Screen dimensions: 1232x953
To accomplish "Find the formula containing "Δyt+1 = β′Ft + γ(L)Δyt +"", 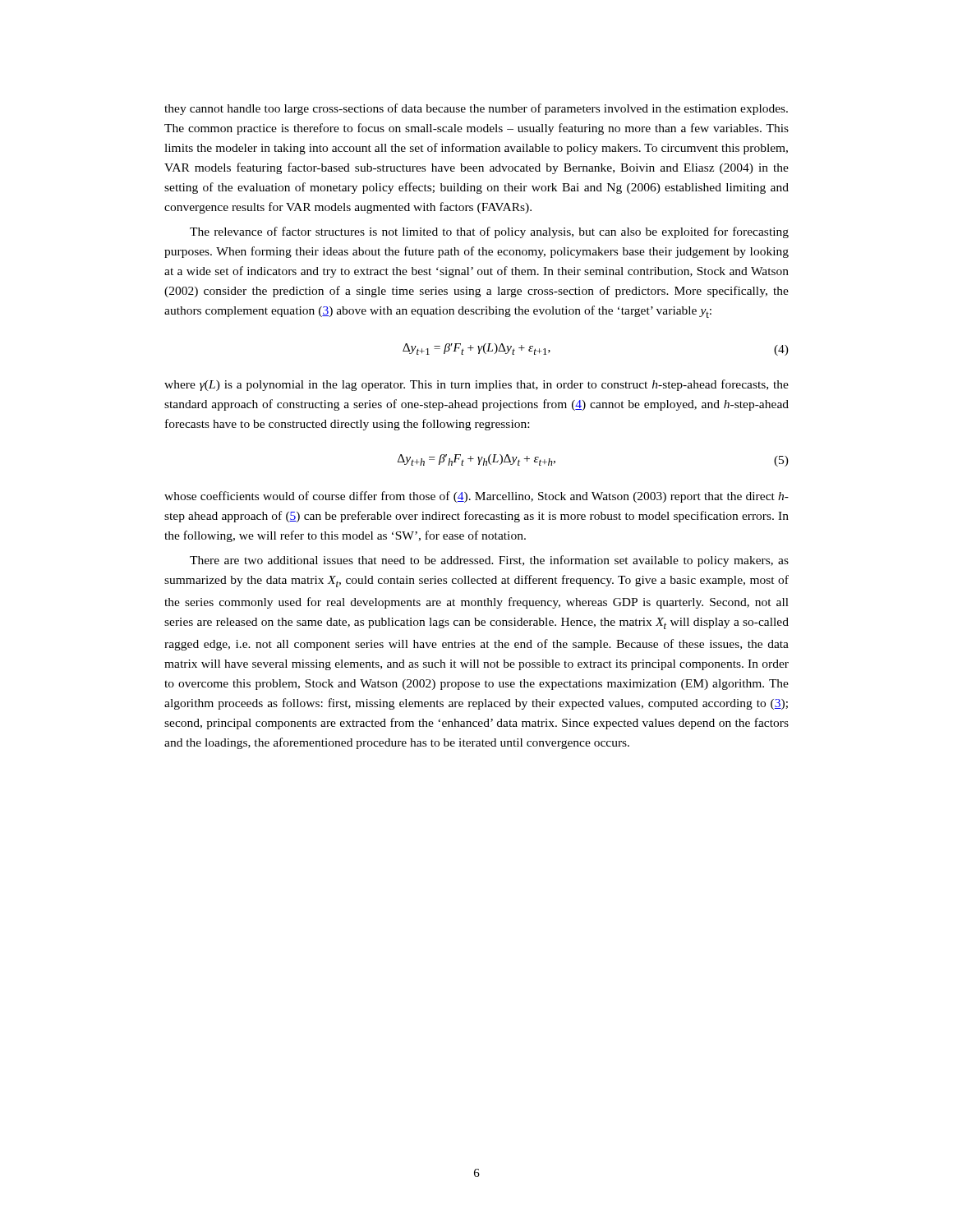I will (x=470, y=349).
